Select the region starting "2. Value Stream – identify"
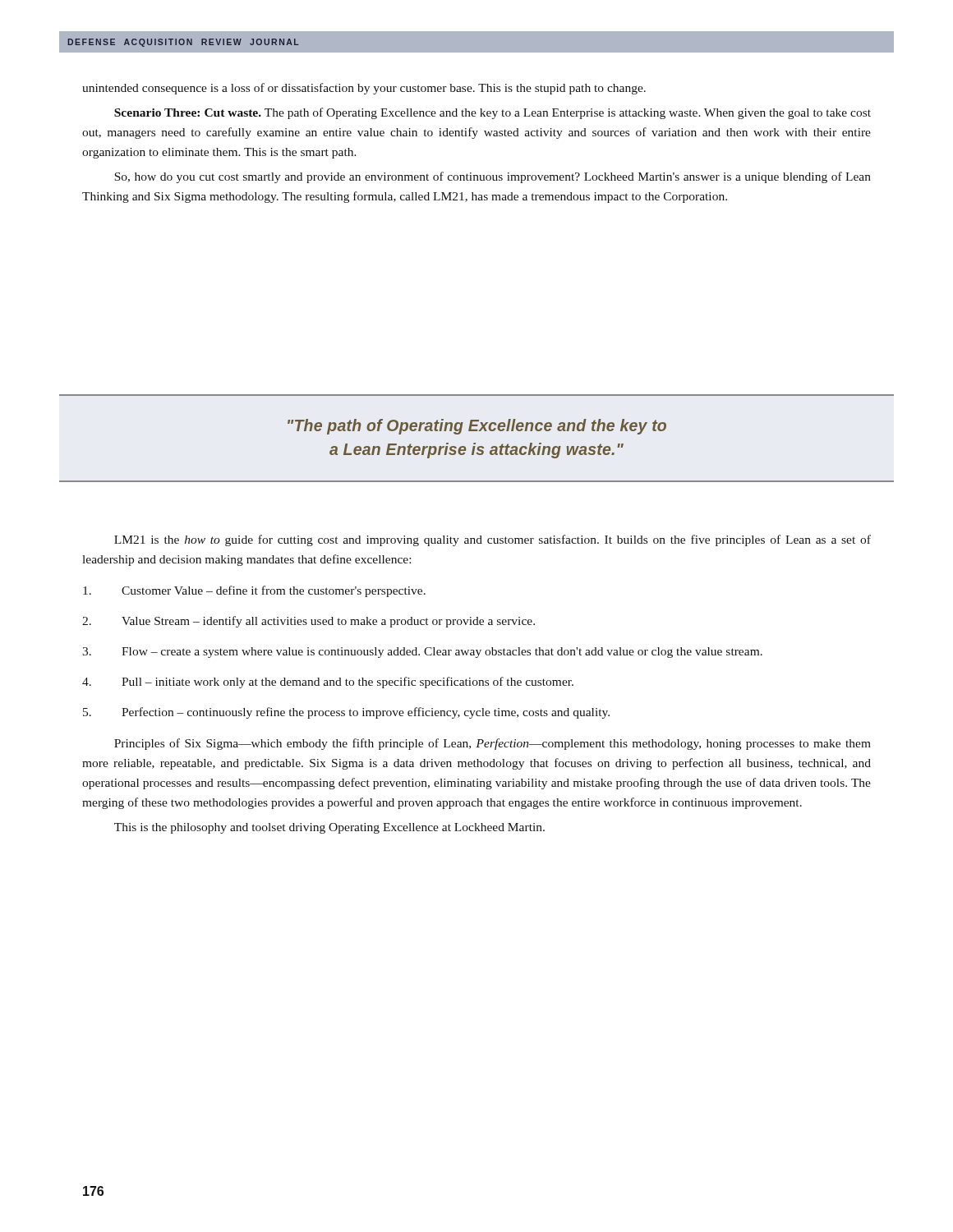Screen dimensions: 1232x953 pyautogui.click(x=476, y=621)
